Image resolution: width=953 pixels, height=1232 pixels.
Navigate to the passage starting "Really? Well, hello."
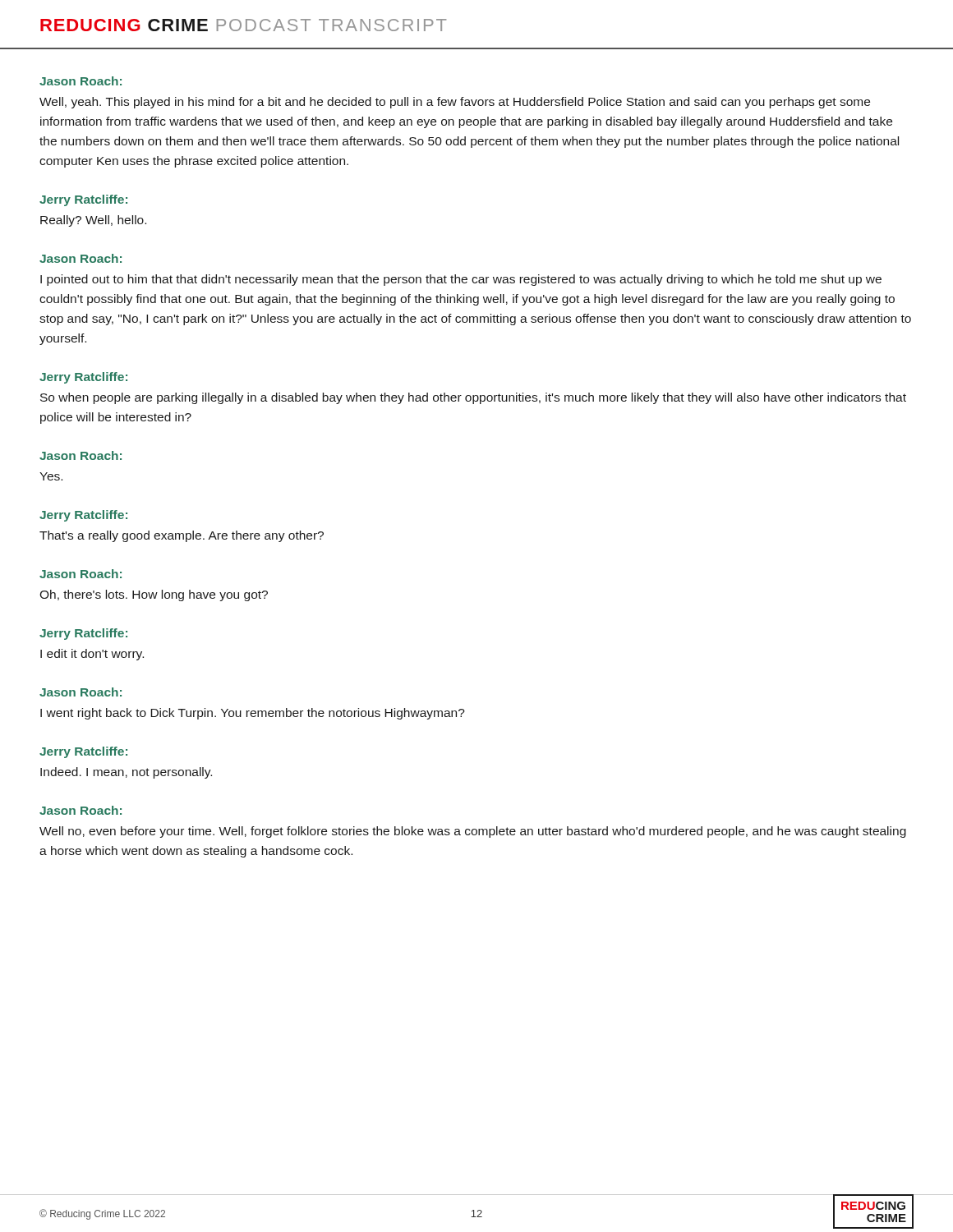pos(93,220)
